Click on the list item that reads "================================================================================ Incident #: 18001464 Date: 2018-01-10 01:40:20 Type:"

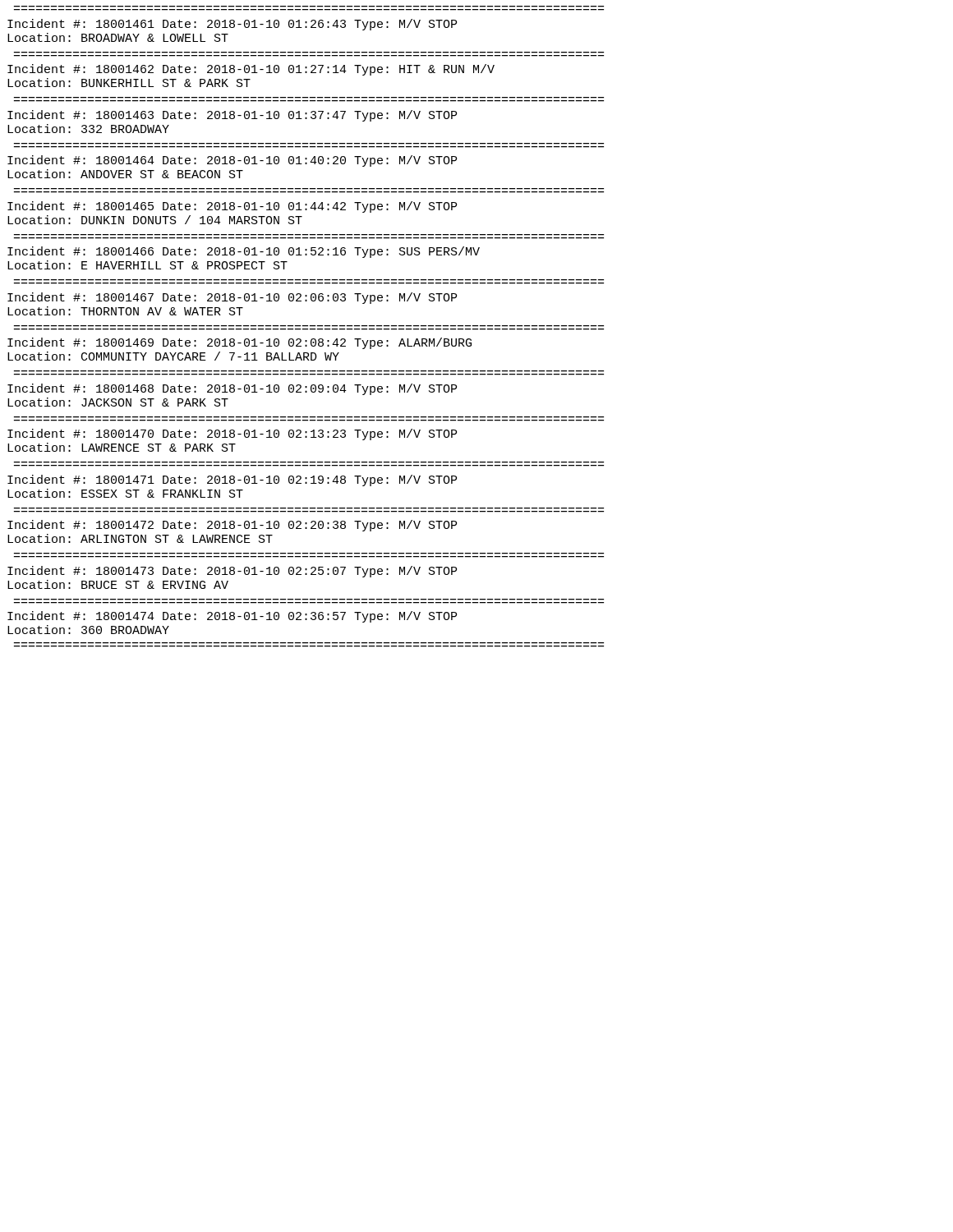[x=232, y=161]
